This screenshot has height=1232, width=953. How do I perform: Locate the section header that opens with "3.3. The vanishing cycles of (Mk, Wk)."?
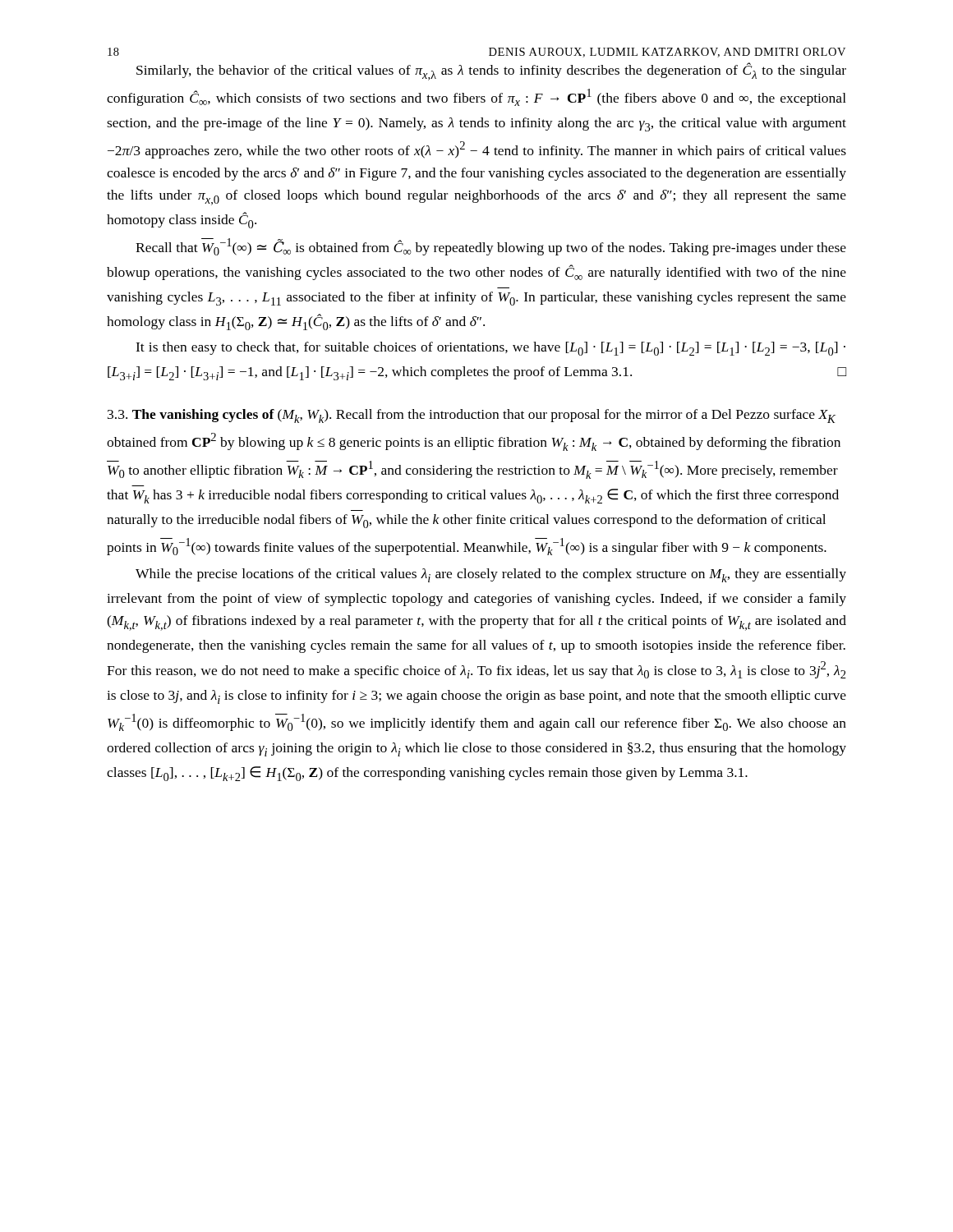coord(474,482)
